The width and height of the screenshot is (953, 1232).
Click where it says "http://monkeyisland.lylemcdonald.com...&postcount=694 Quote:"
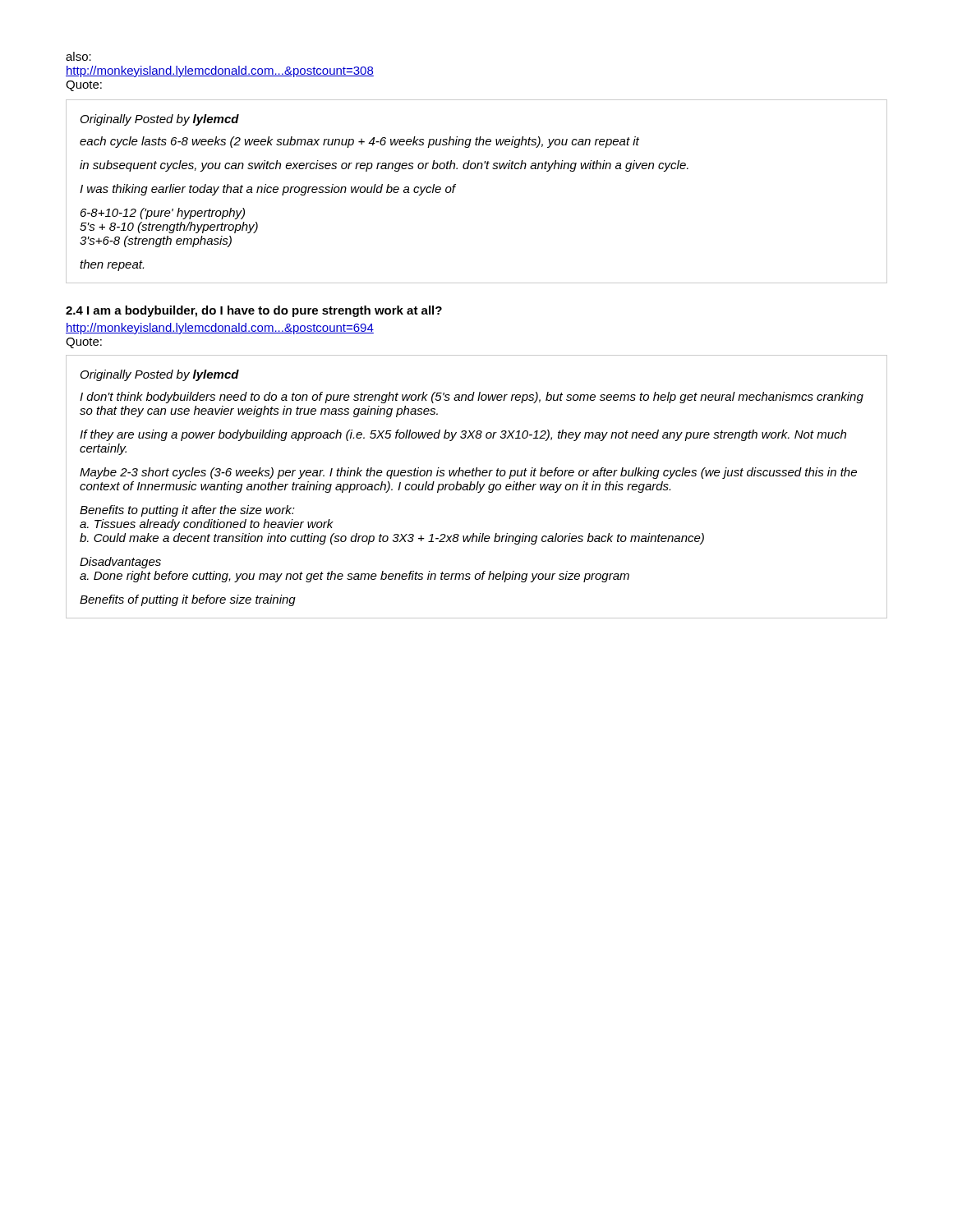coord(220,334)
